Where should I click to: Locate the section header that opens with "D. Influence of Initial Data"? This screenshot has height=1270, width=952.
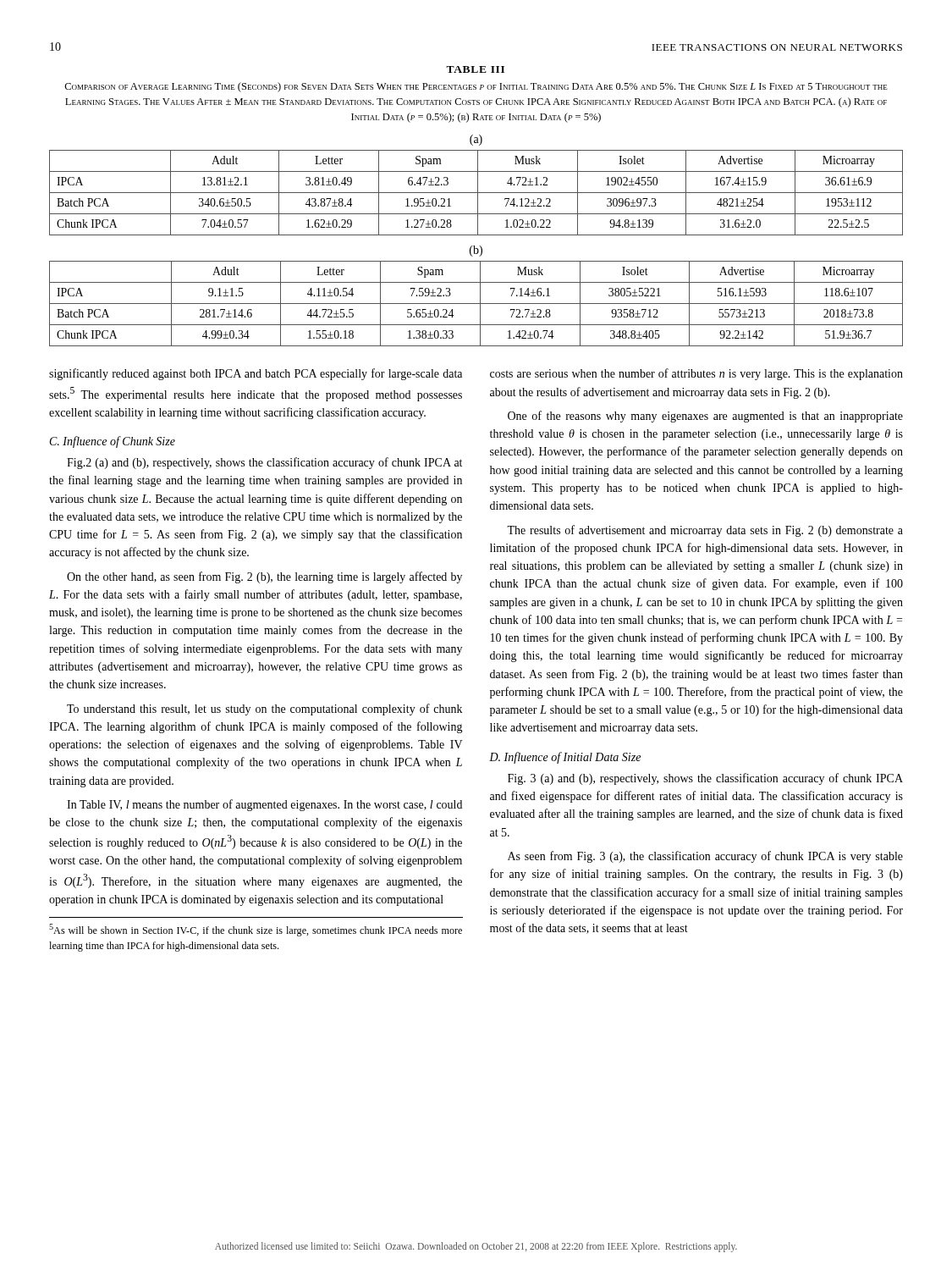(x=565, y=757)
